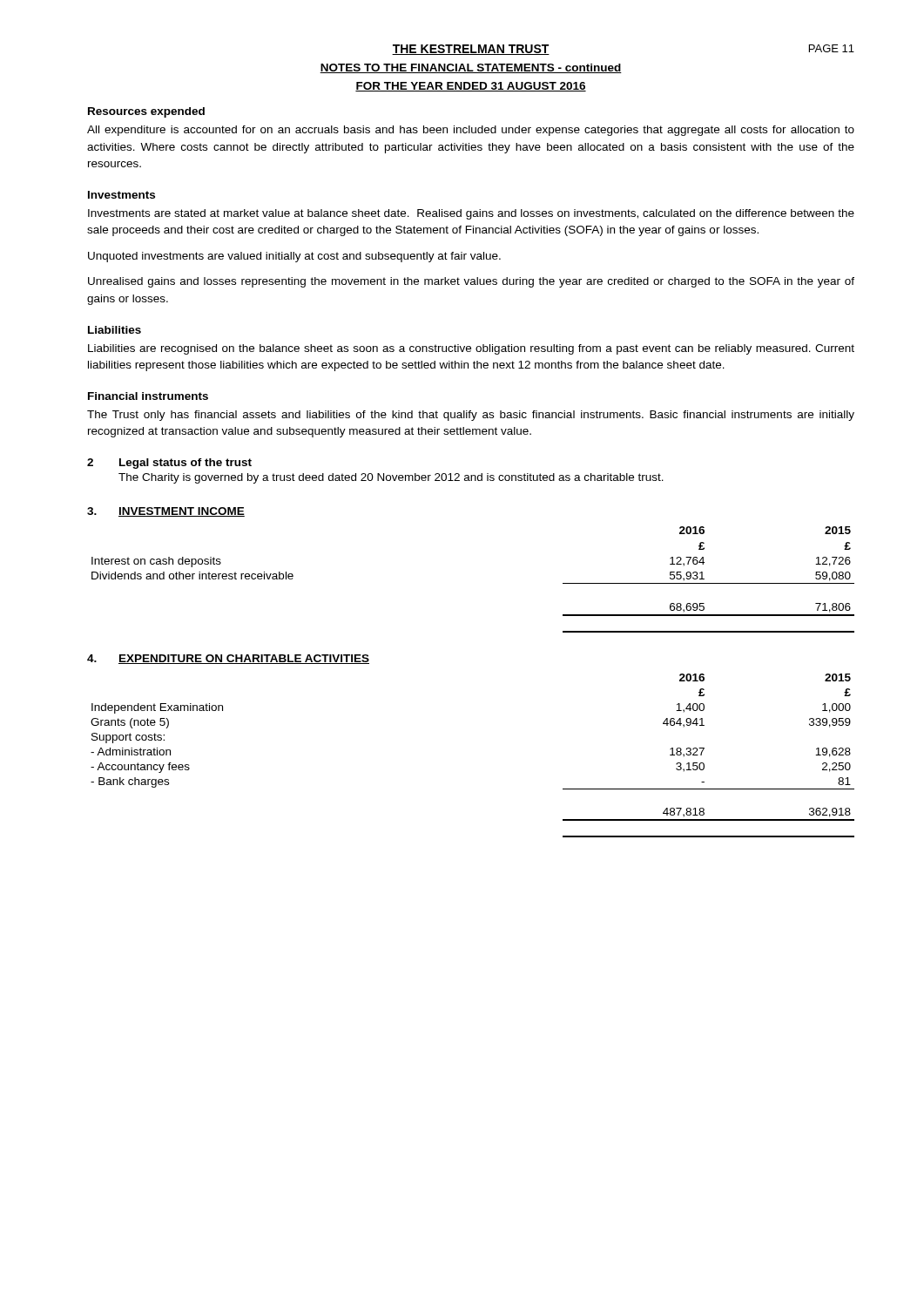The height and width of the screenshot is (1307, 924).
Task: Find the block starting "Unquoted investments are"
Action: click(x=294, y=256)
